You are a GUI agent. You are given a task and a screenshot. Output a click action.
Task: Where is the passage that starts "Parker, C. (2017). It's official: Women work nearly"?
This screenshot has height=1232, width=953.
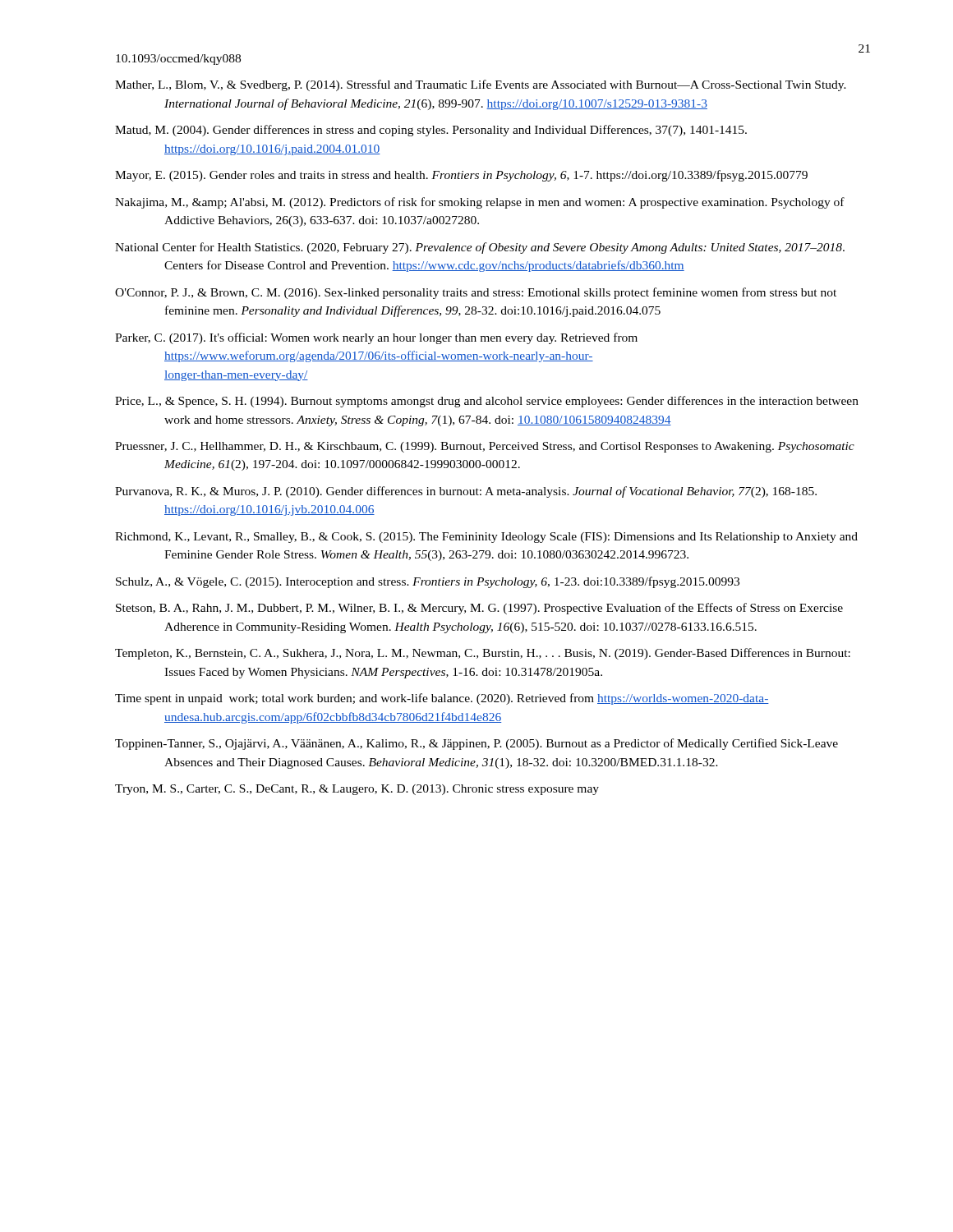[376, 355]
